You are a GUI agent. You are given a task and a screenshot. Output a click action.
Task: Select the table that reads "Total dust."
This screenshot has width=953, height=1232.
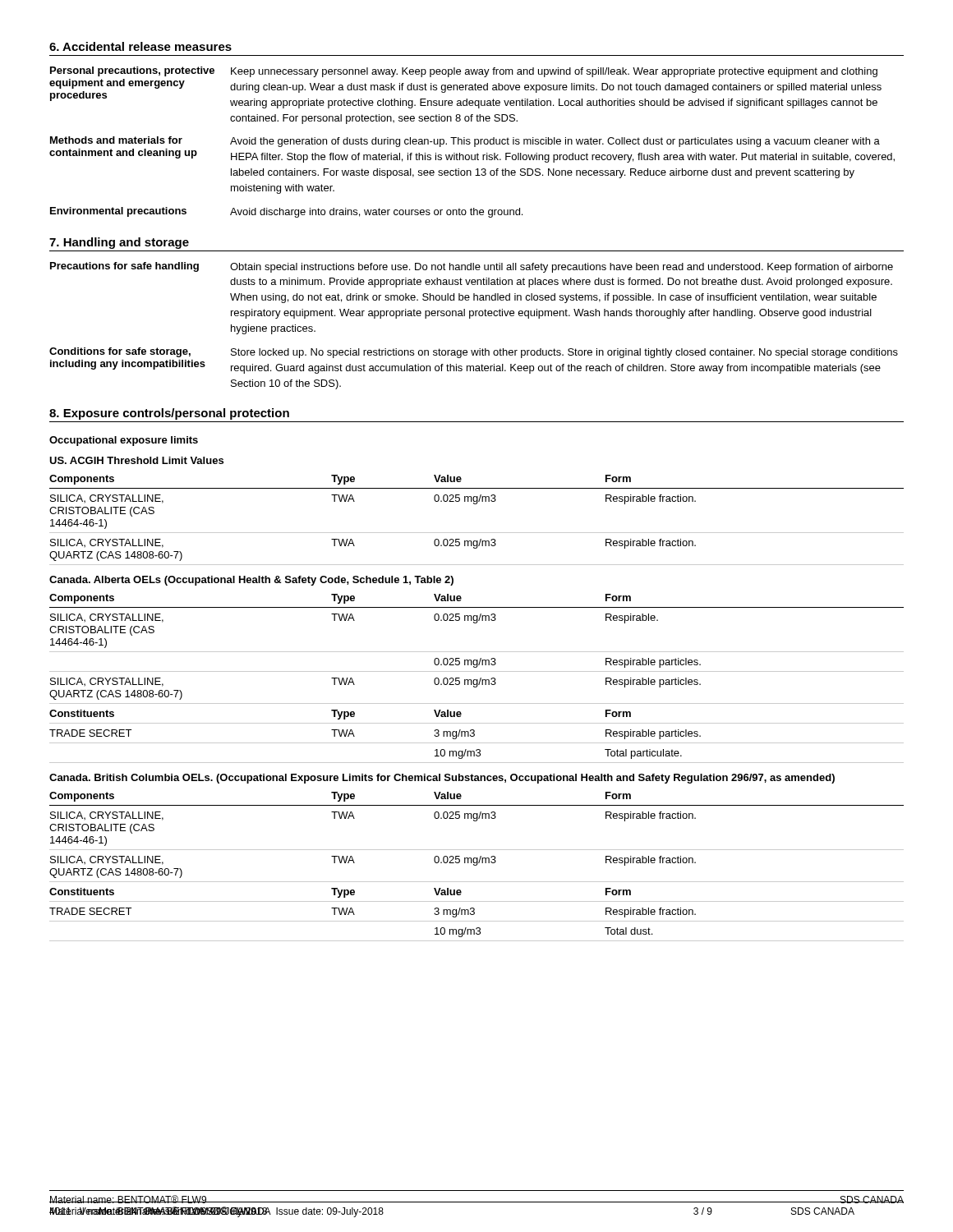pos(476,856)
